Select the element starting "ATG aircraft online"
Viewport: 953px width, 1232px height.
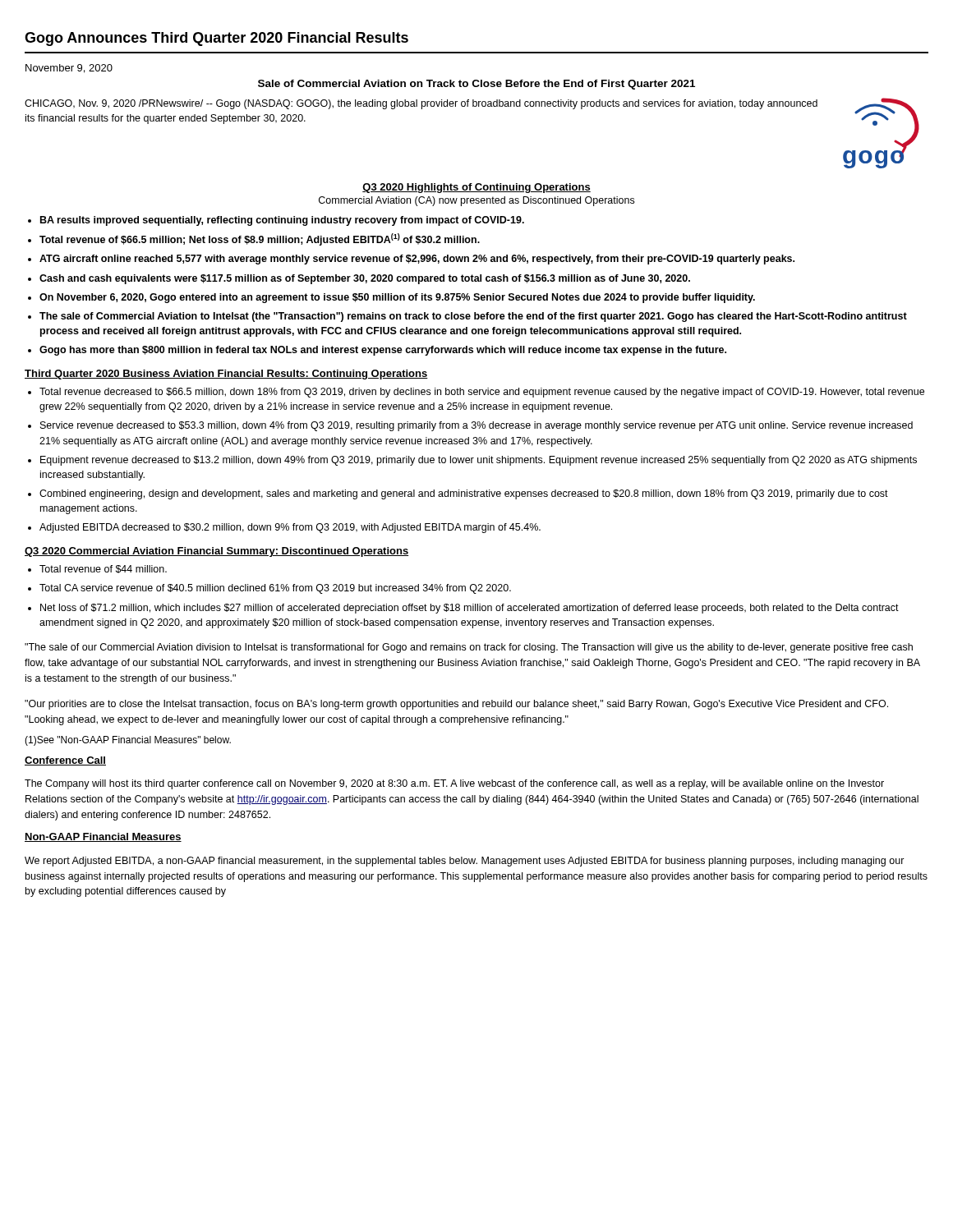coord(417,259)
